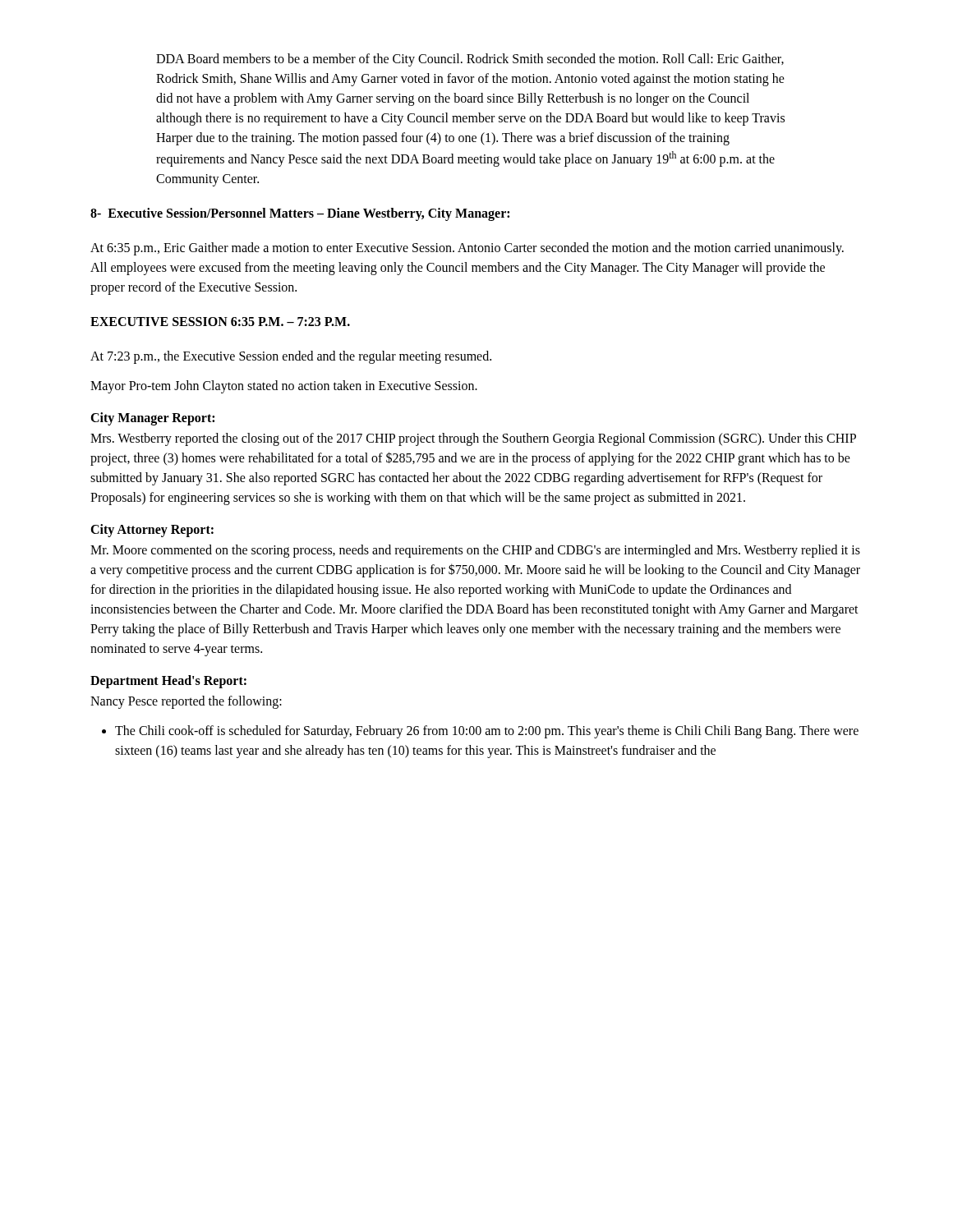Find the block starting "City Attorney Report:"
Image resolution: width=953 pixels, height=1232 pixels.
pos(152,530)
